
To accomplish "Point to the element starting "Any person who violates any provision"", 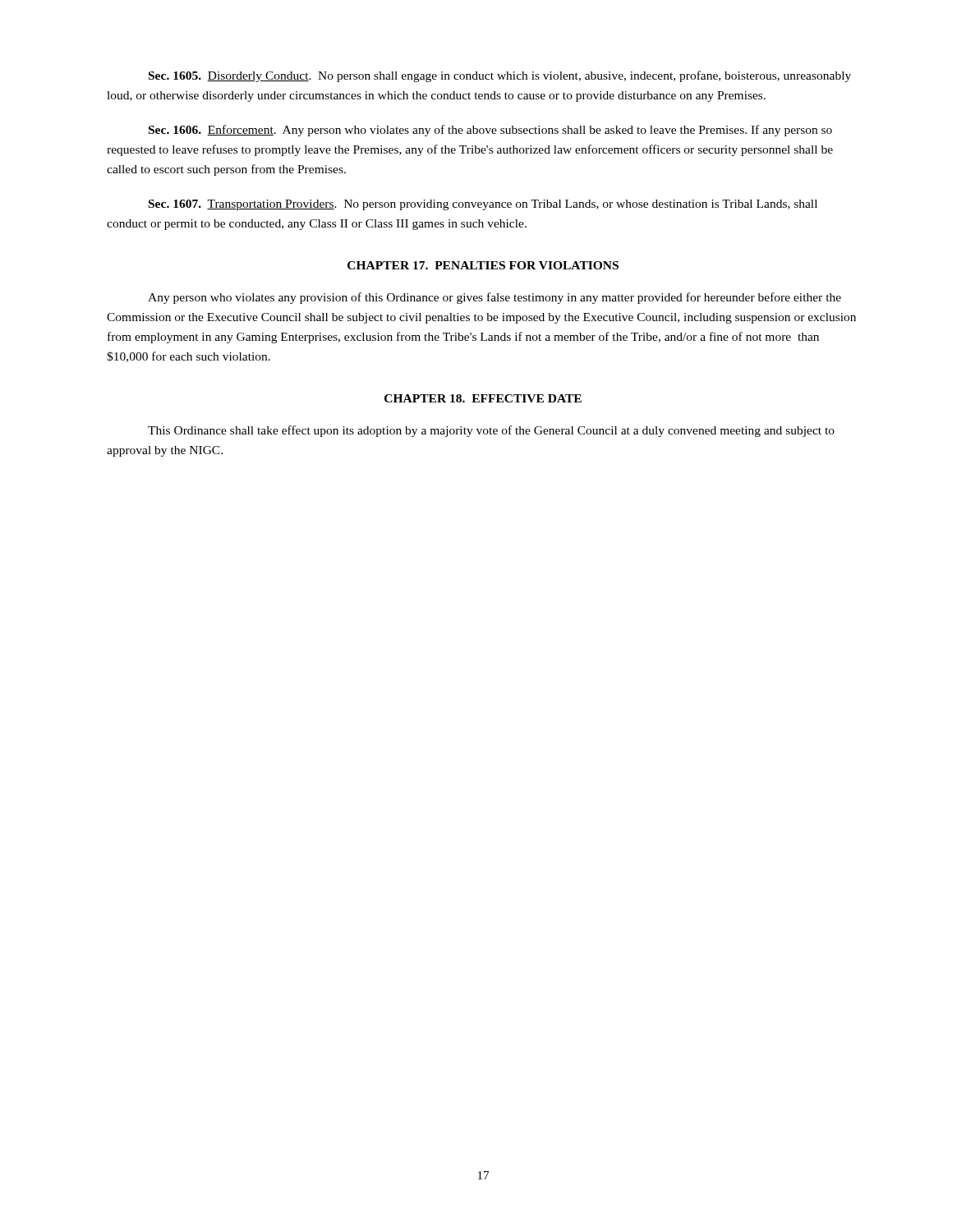I will tap(483, 327).
